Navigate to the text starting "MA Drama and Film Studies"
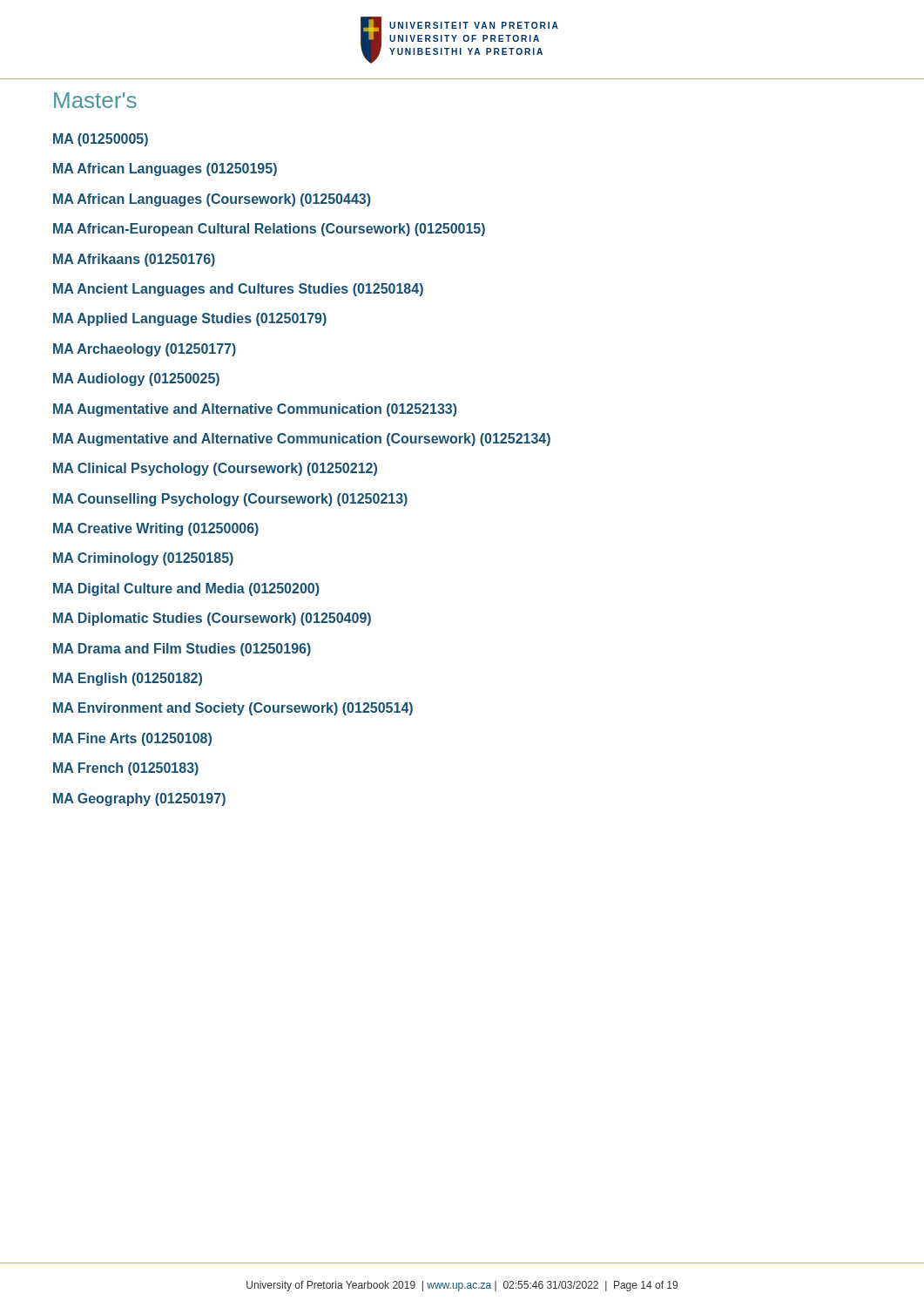 coord(182,648)
